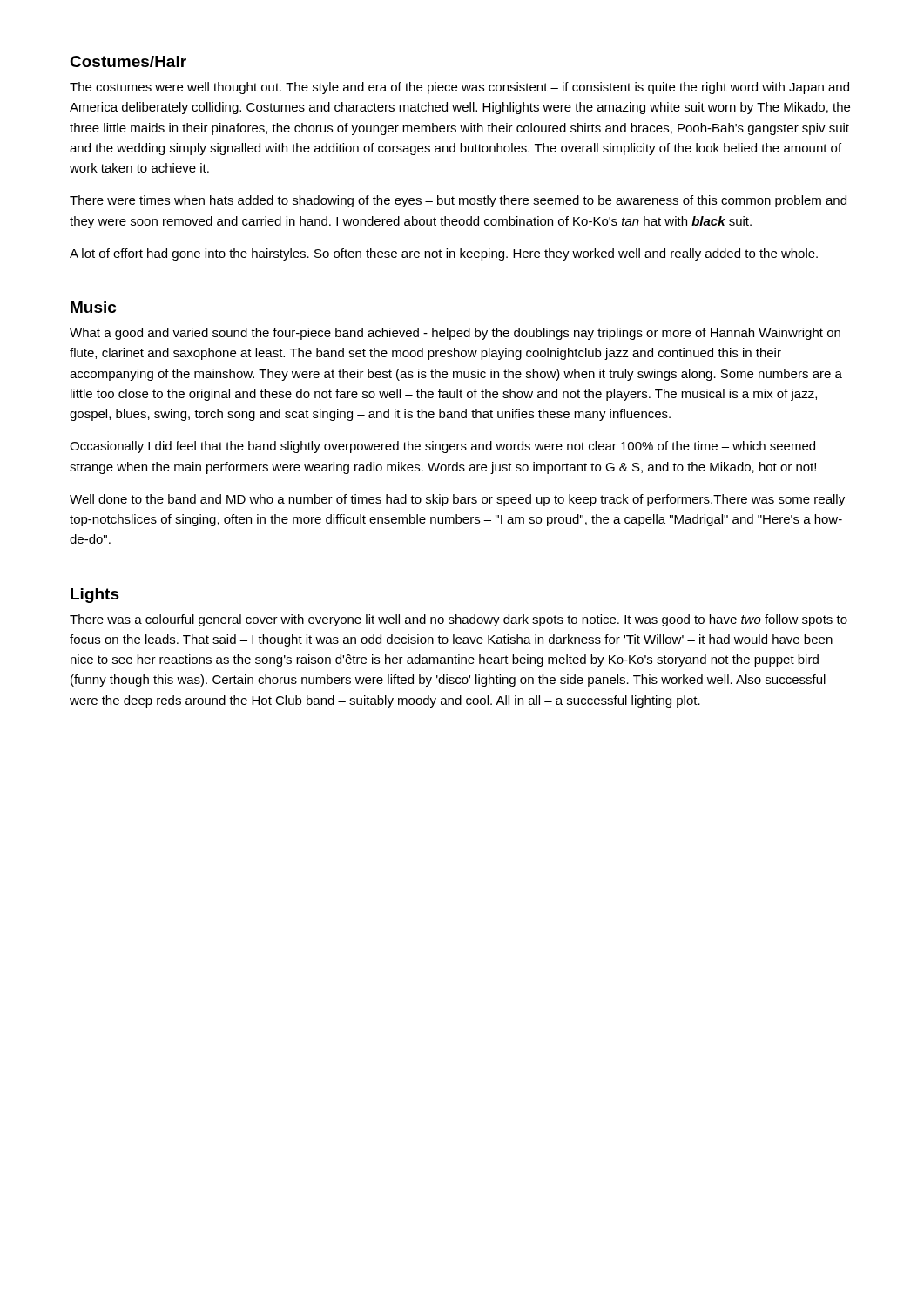Click on the text block starting "Occasionally I did feel that the"
Viewport: 924px width, 1307px height.
coord(443,456)
